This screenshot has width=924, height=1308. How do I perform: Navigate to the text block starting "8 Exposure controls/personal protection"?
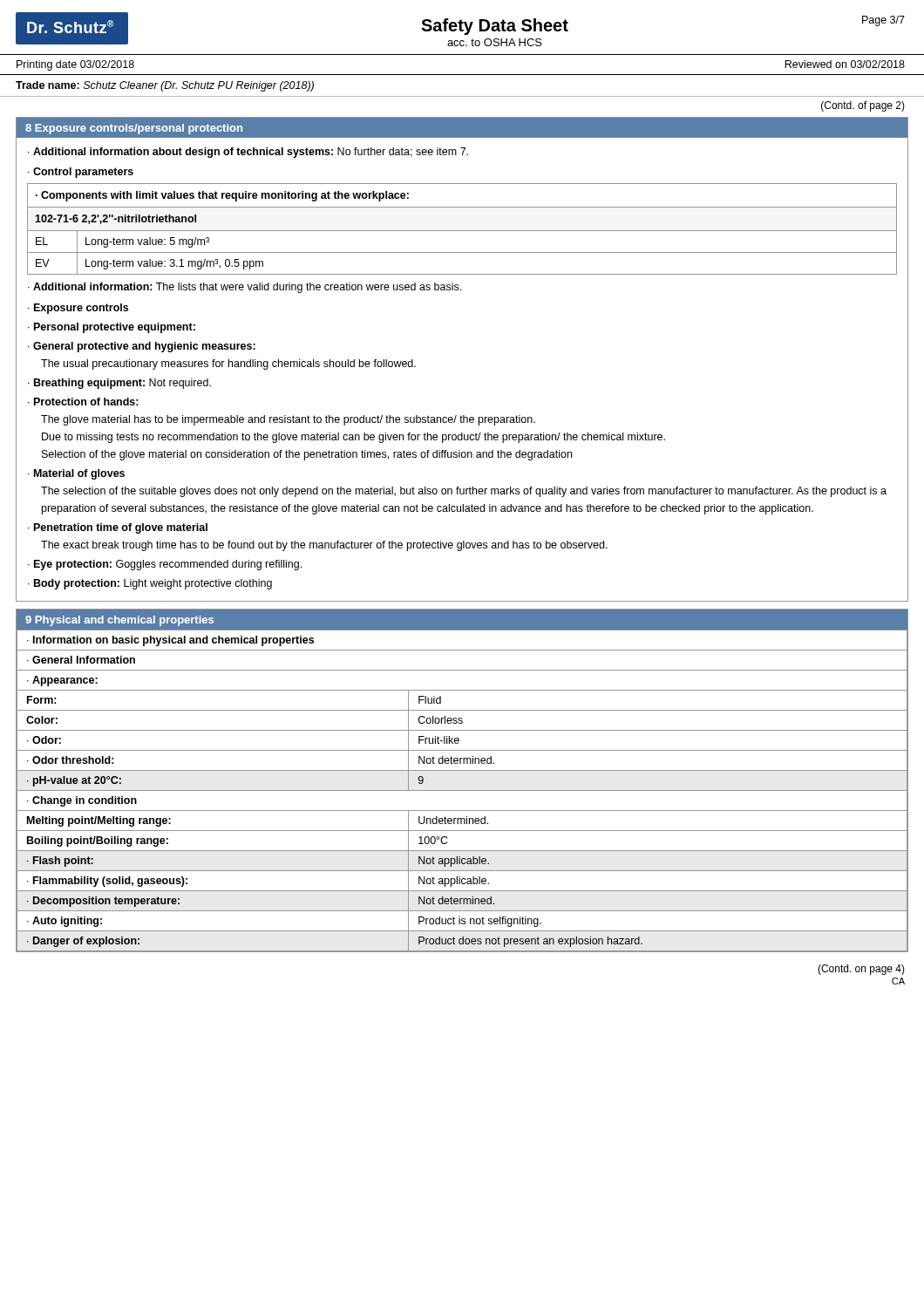[x=134, y=128]
